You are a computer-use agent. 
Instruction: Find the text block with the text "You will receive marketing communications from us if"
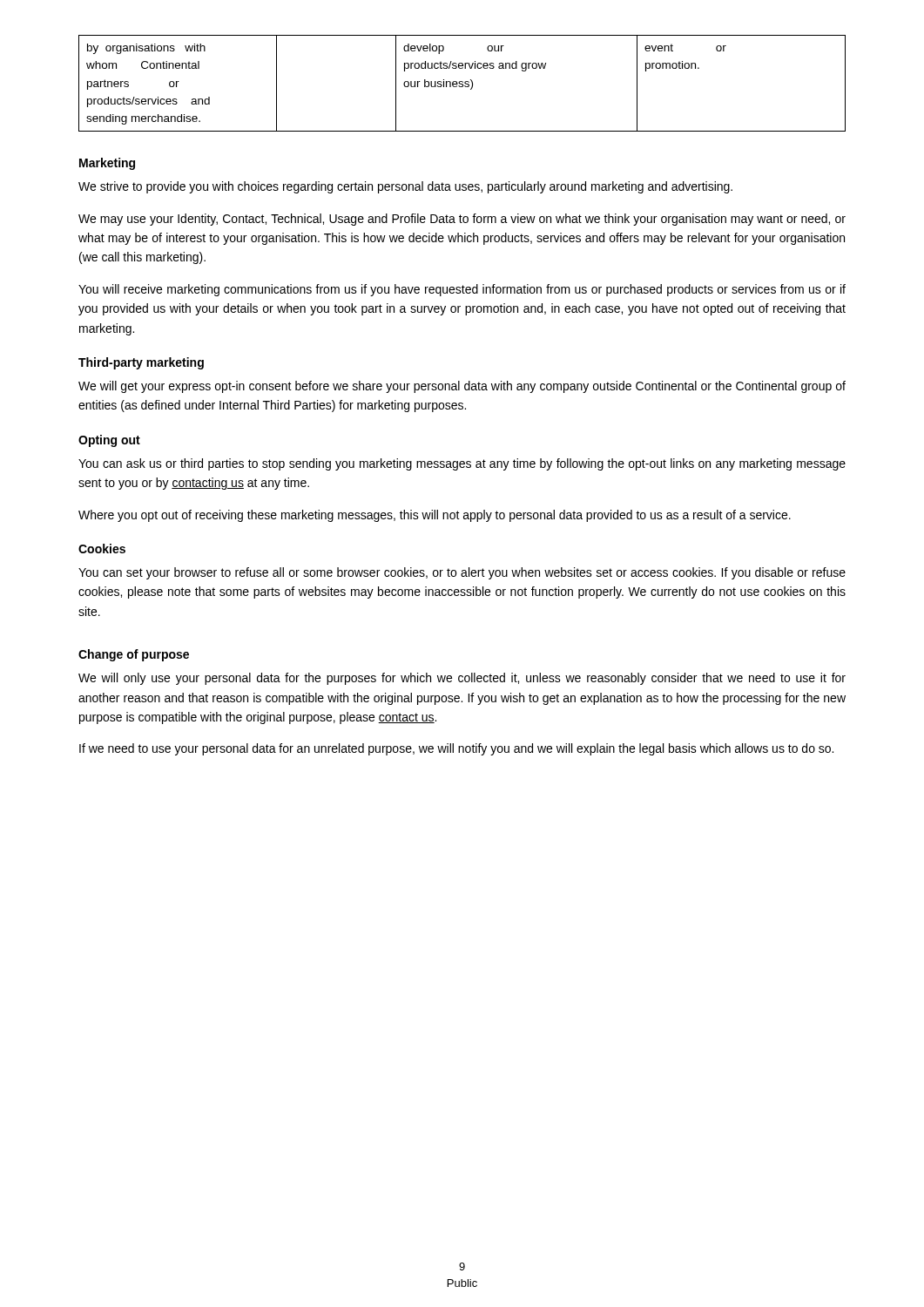click(462, 309)
